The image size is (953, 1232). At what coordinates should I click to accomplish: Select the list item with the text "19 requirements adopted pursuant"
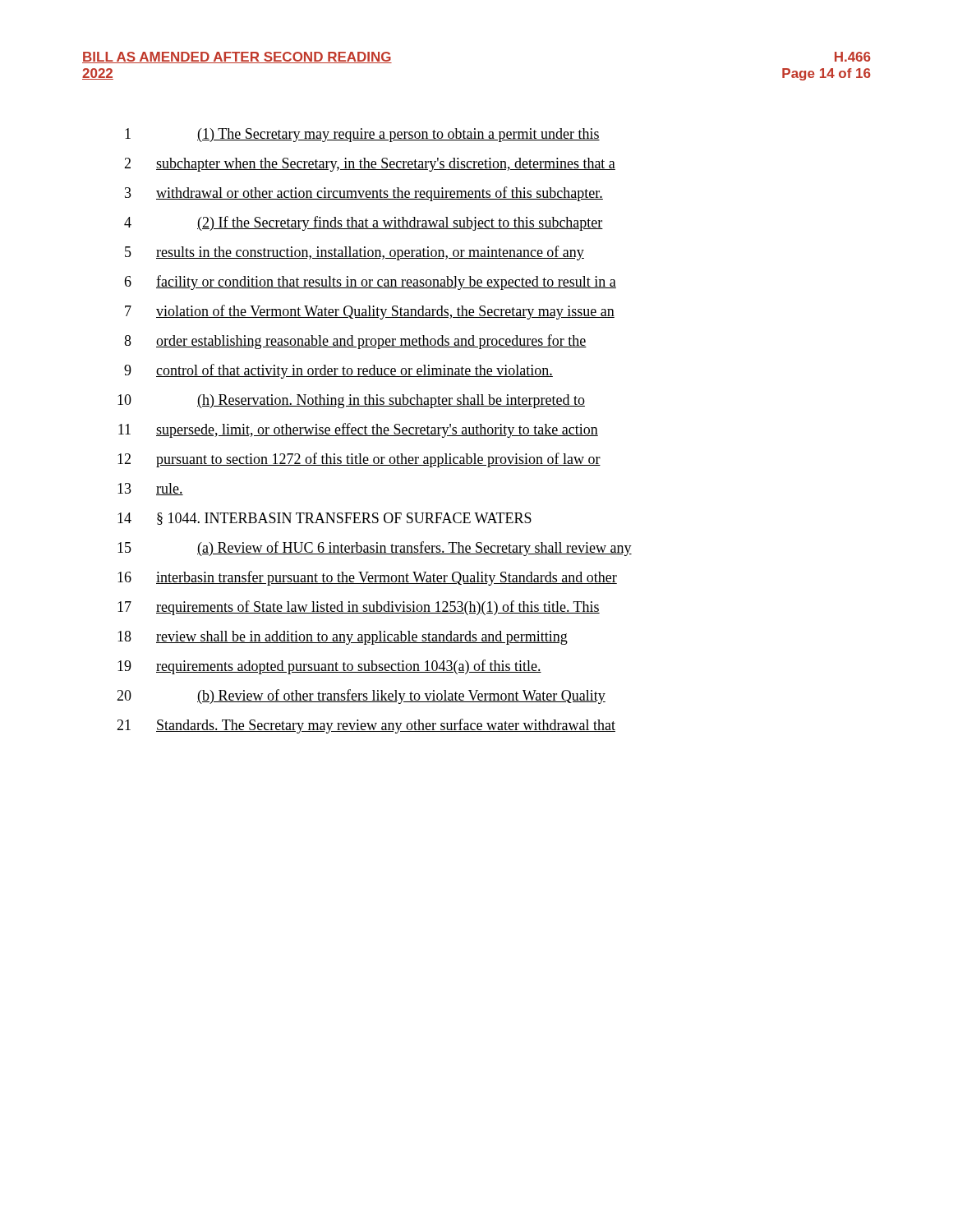point(485,667)
